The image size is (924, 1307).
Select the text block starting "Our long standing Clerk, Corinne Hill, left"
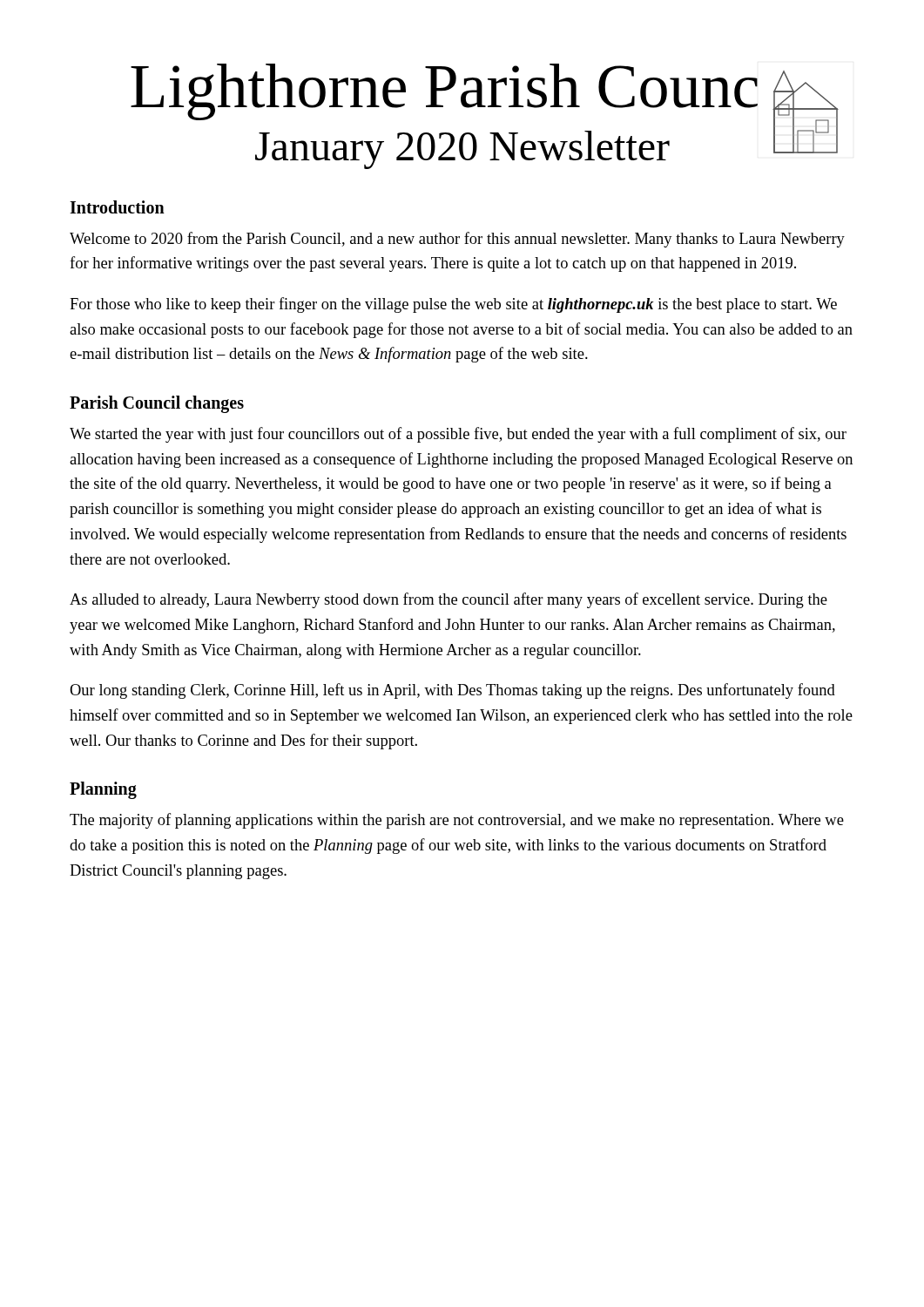tap(461, 715)
